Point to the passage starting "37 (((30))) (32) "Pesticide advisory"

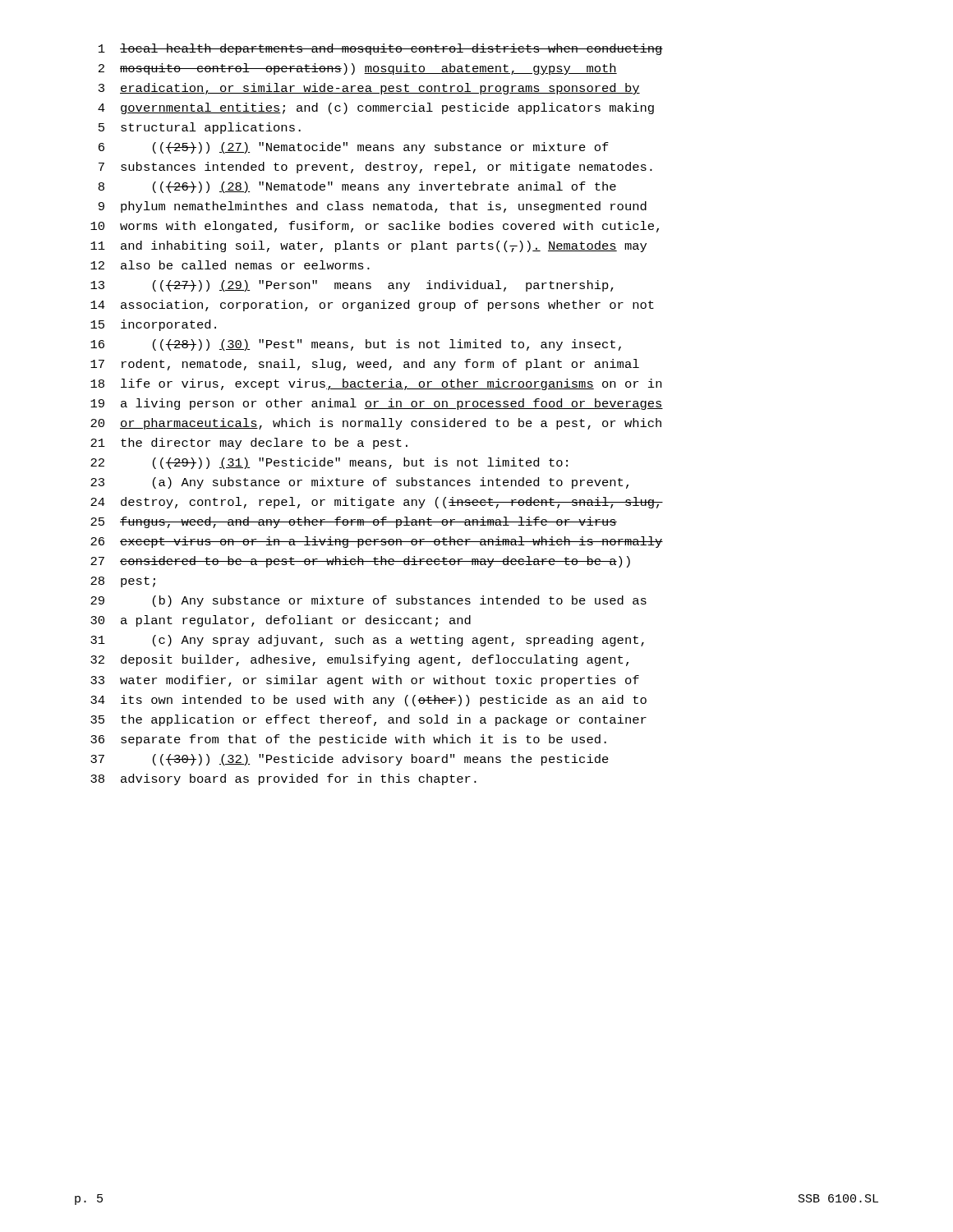point(476,759)
